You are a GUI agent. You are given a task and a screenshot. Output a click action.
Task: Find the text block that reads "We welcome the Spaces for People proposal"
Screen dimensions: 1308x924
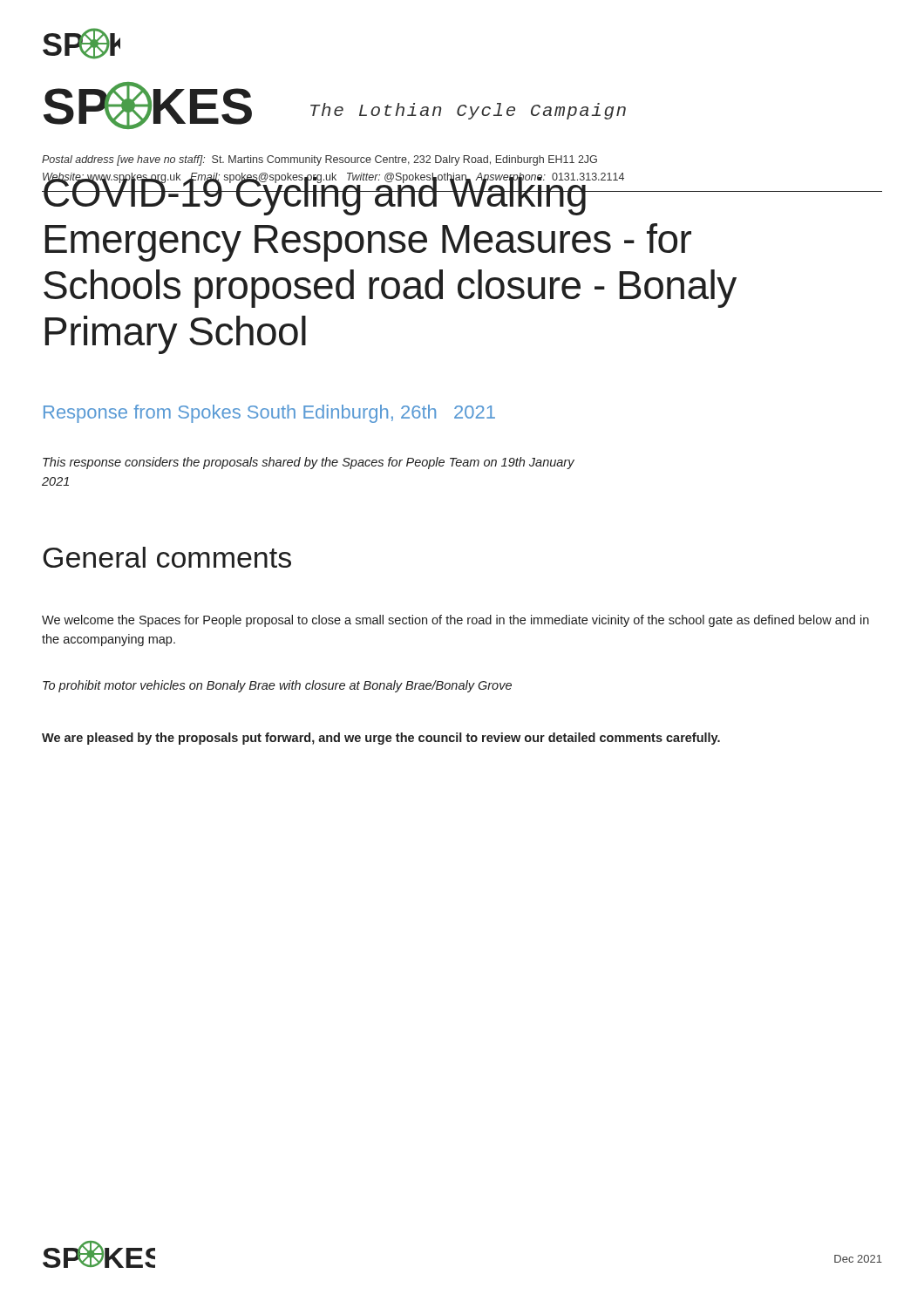click(456, 630)
